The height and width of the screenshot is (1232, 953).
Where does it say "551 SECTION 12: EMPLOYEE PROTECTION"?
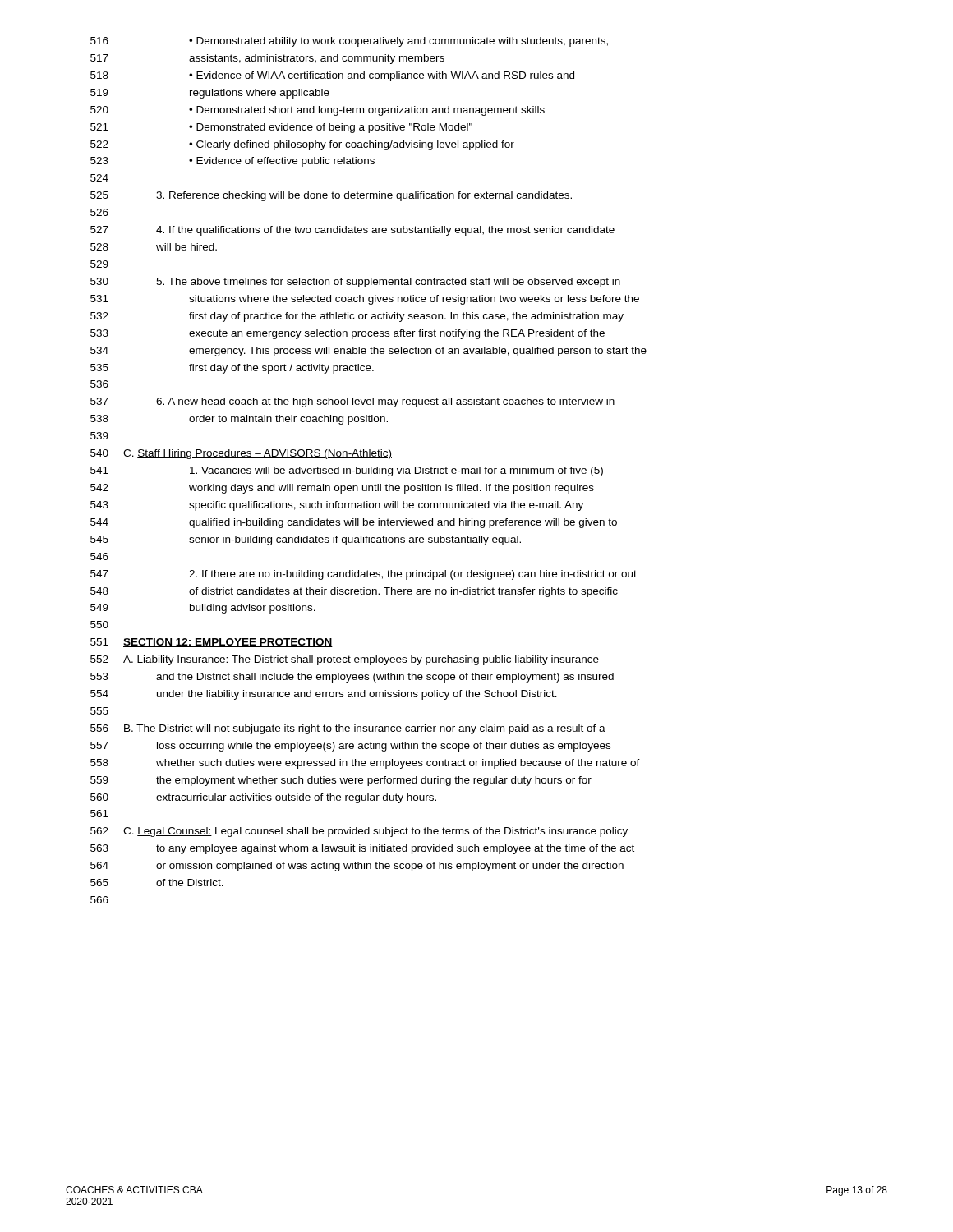click(x=212, y=643)
